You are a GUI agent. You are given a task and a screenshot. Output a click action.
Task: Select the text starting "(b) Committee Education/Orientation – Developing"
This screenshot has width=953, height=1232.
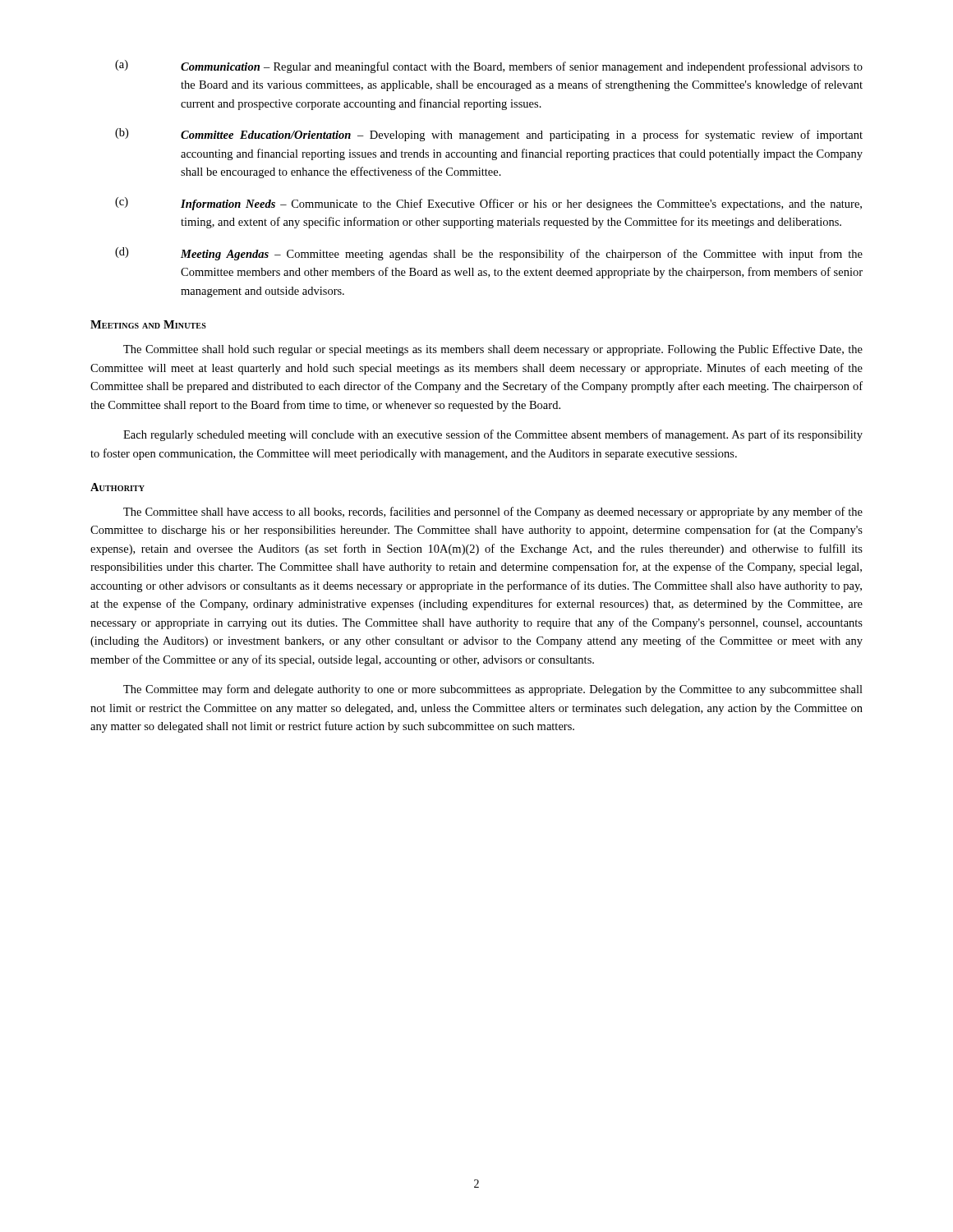click(x=476, y=154)
